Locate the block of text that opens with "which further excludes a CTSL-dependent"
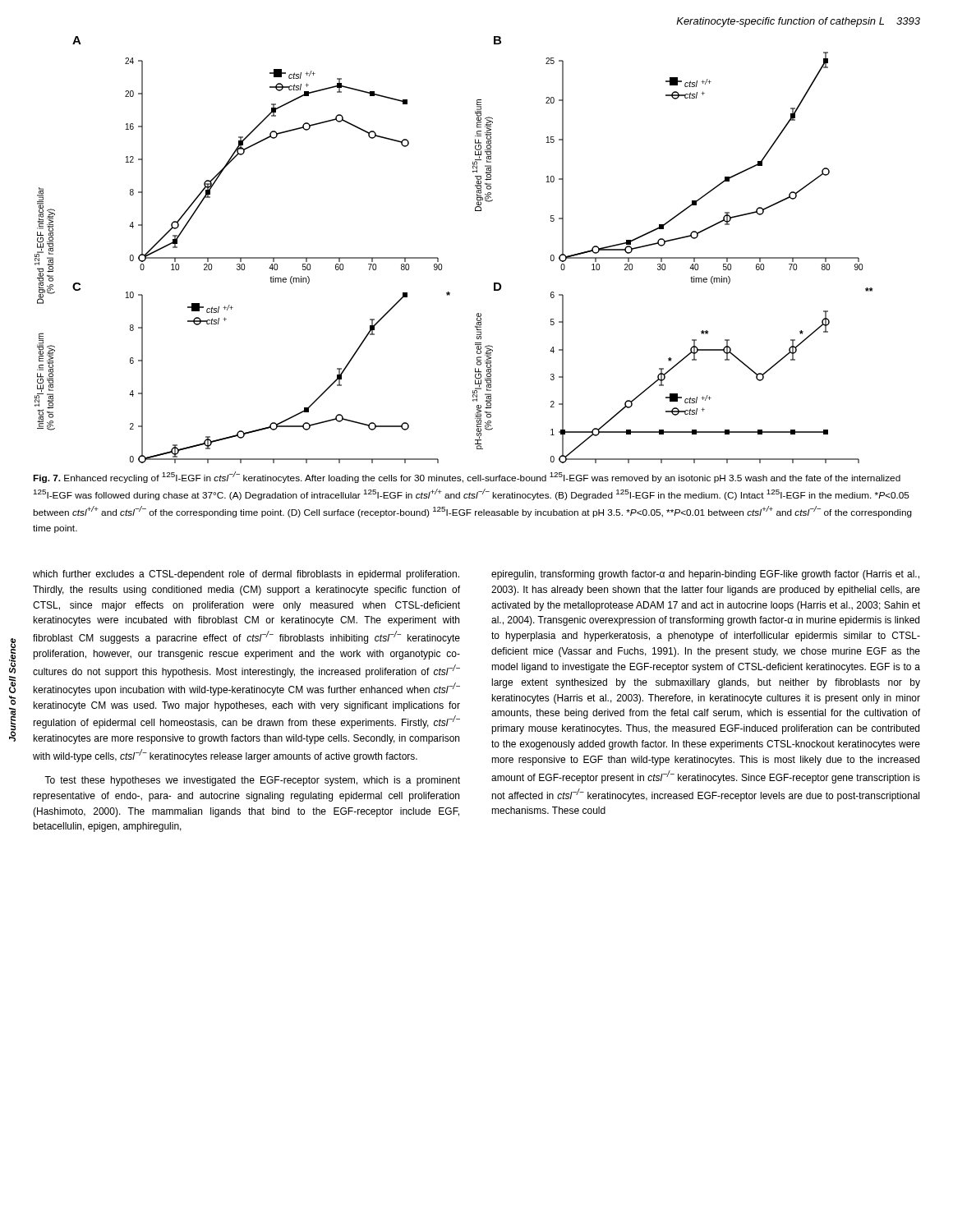 coord(246,701)
